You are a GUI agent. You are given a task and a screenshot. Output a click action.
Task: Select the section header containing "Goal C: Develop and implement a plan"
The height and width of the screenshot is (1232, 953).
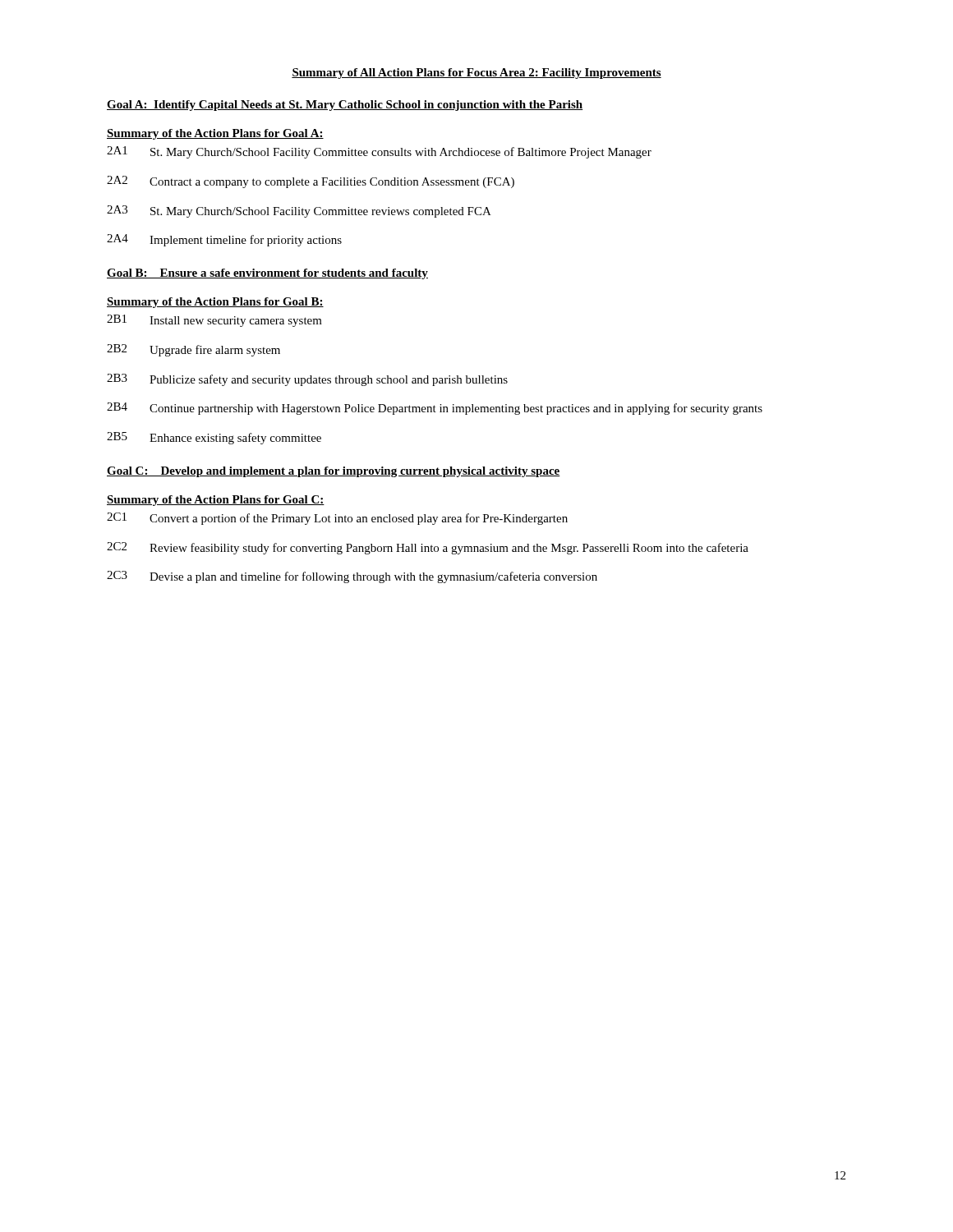point(333,470)
